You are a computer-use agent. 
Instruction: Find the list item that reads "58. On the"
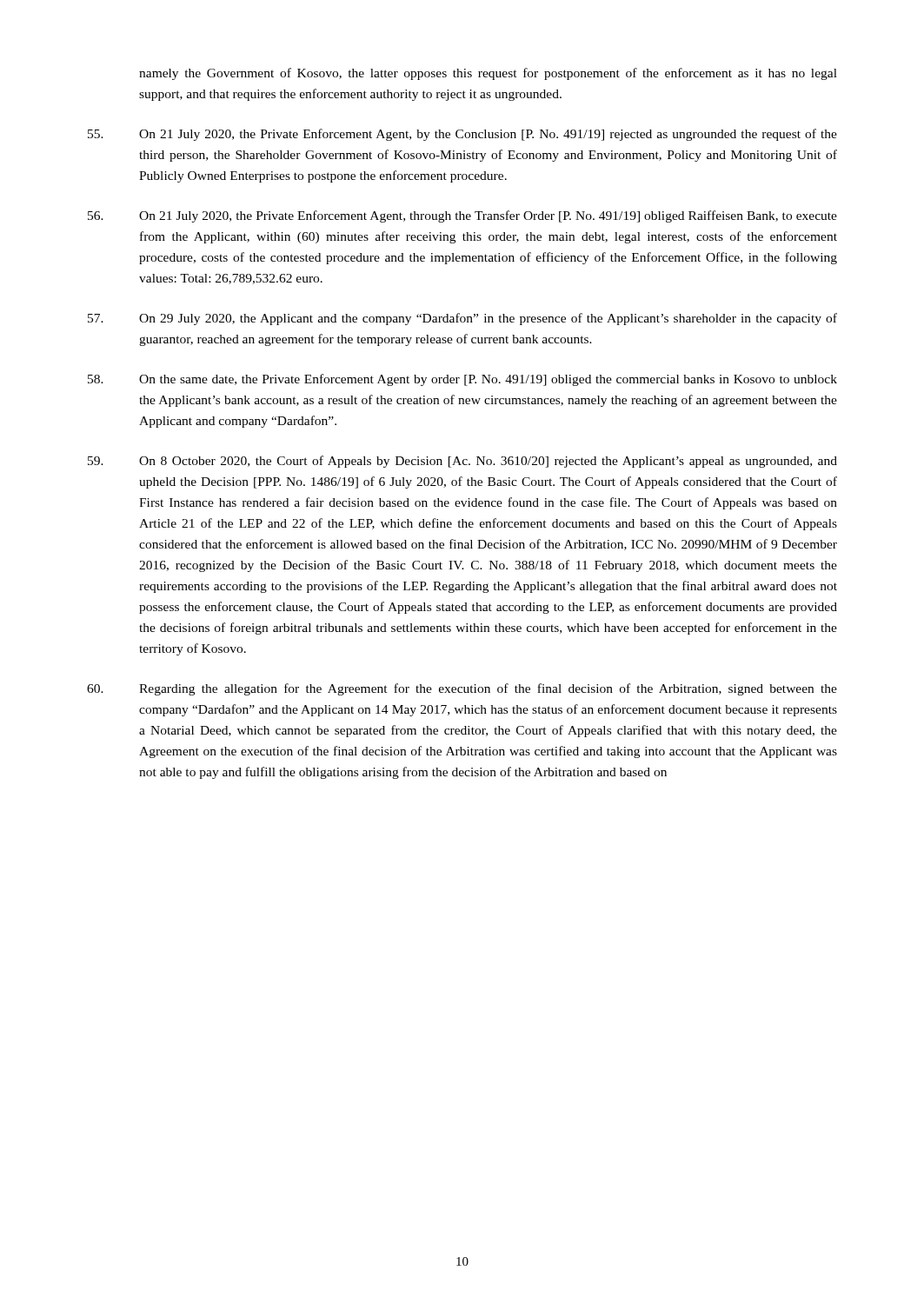click(x=462, y=400)
